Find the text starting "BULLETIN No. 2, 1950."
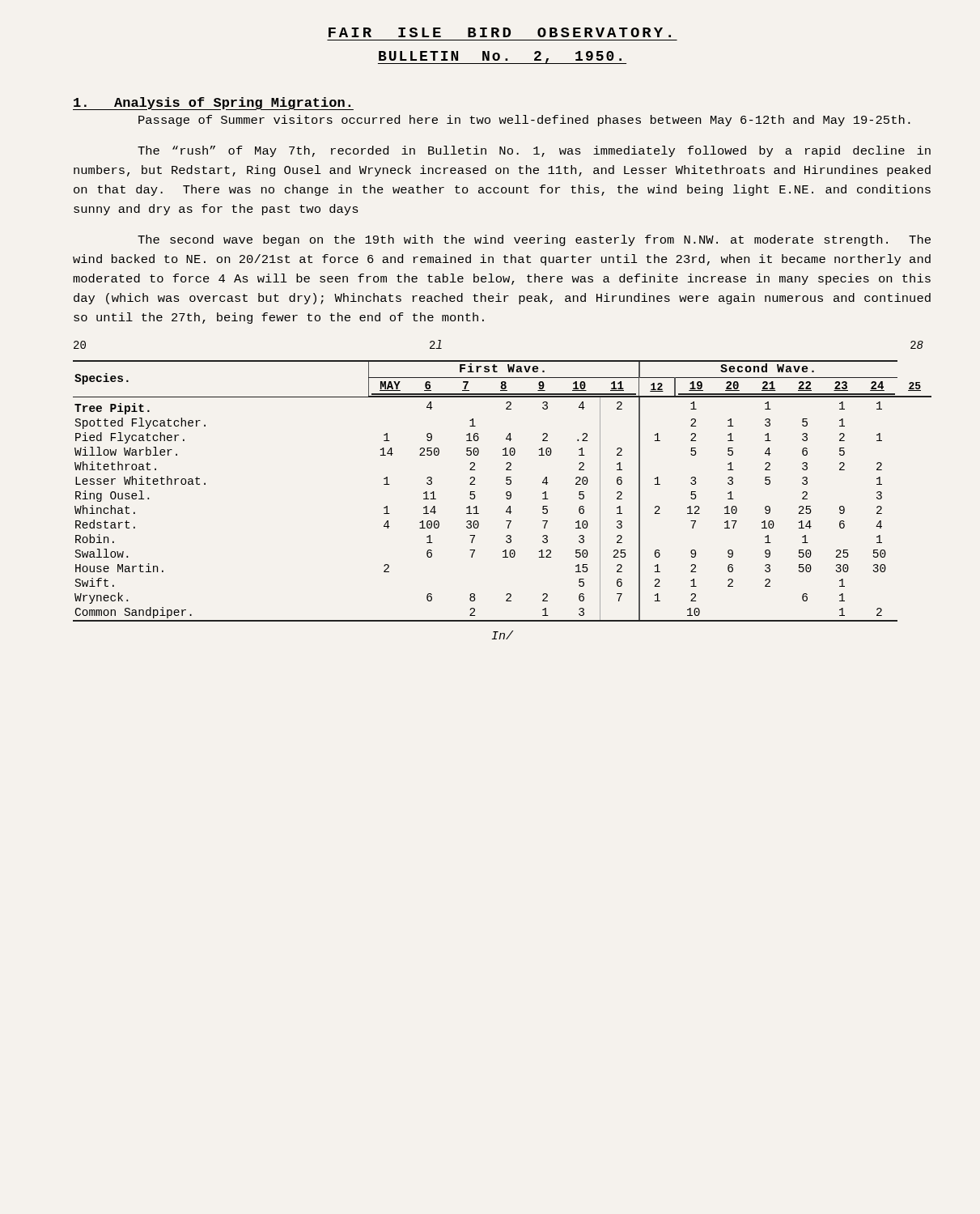The width and height of the screenshot is (980, 1214). pyautogui.click(x=502, y=57)
